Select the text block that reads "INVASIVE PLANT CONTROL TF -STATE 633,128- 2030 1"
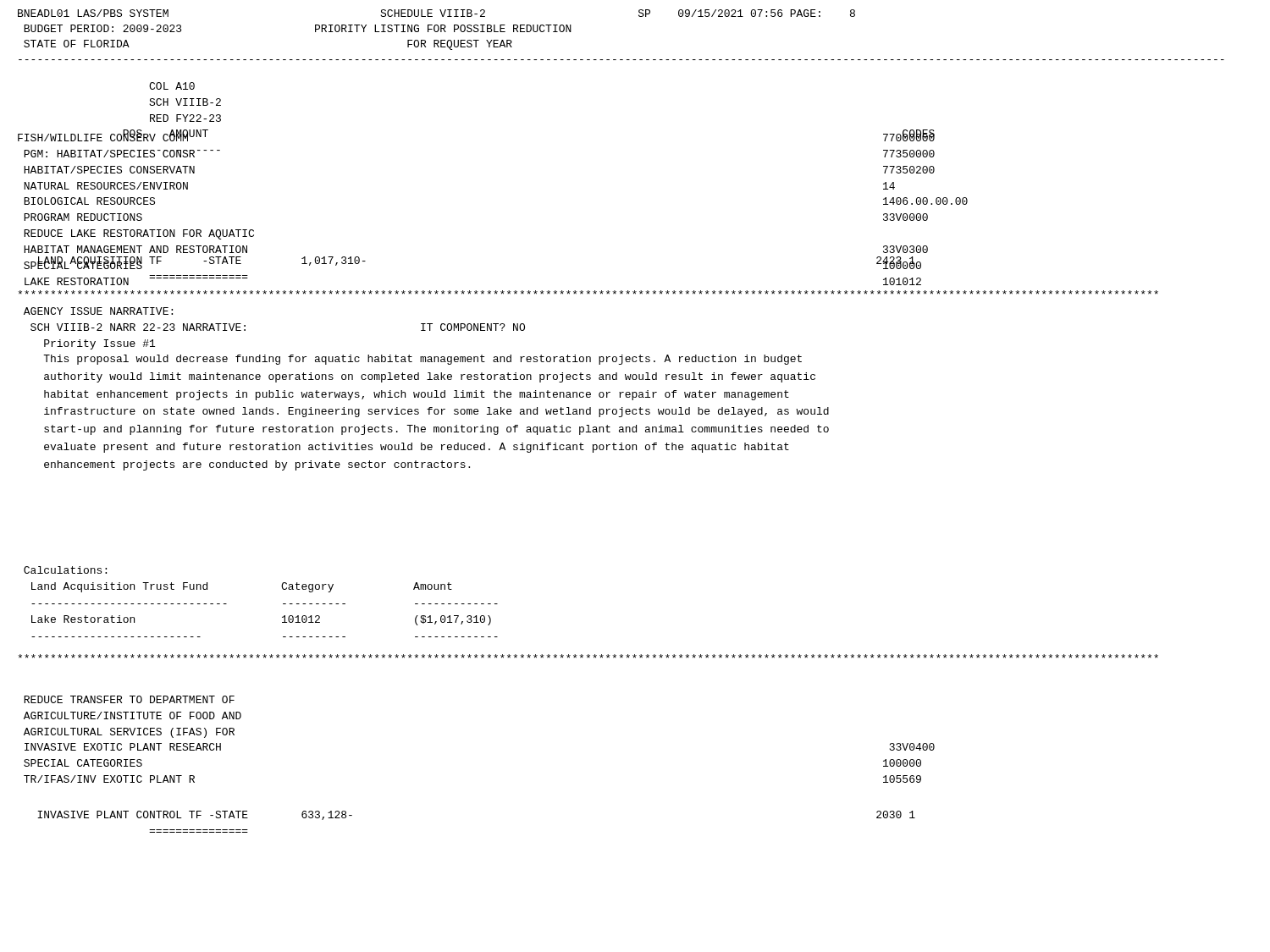This screenshot has height=952, width=1270. coord(138,815)
